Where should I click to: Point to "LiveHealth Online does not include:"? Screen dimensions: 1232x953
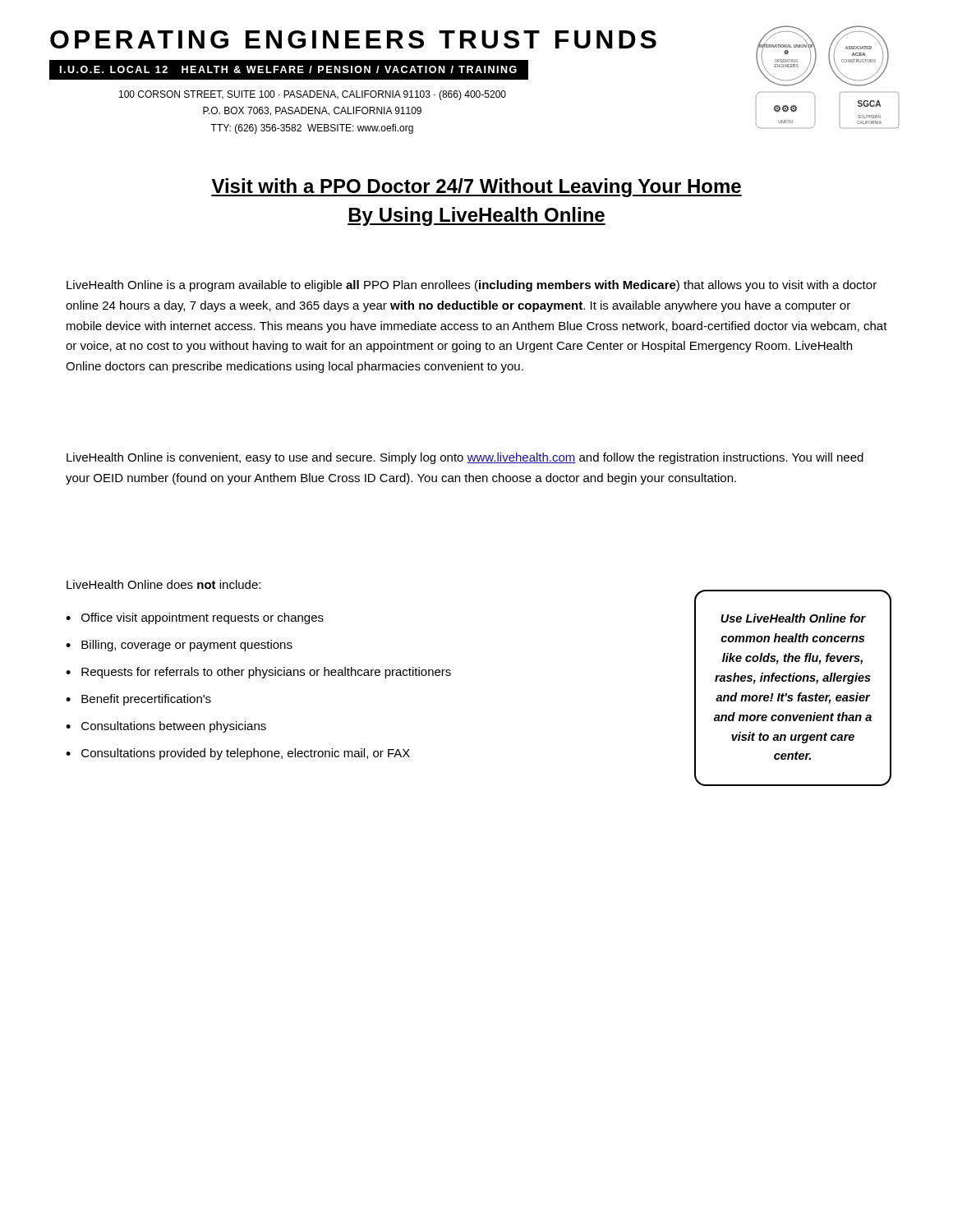[x=164, y=584]
